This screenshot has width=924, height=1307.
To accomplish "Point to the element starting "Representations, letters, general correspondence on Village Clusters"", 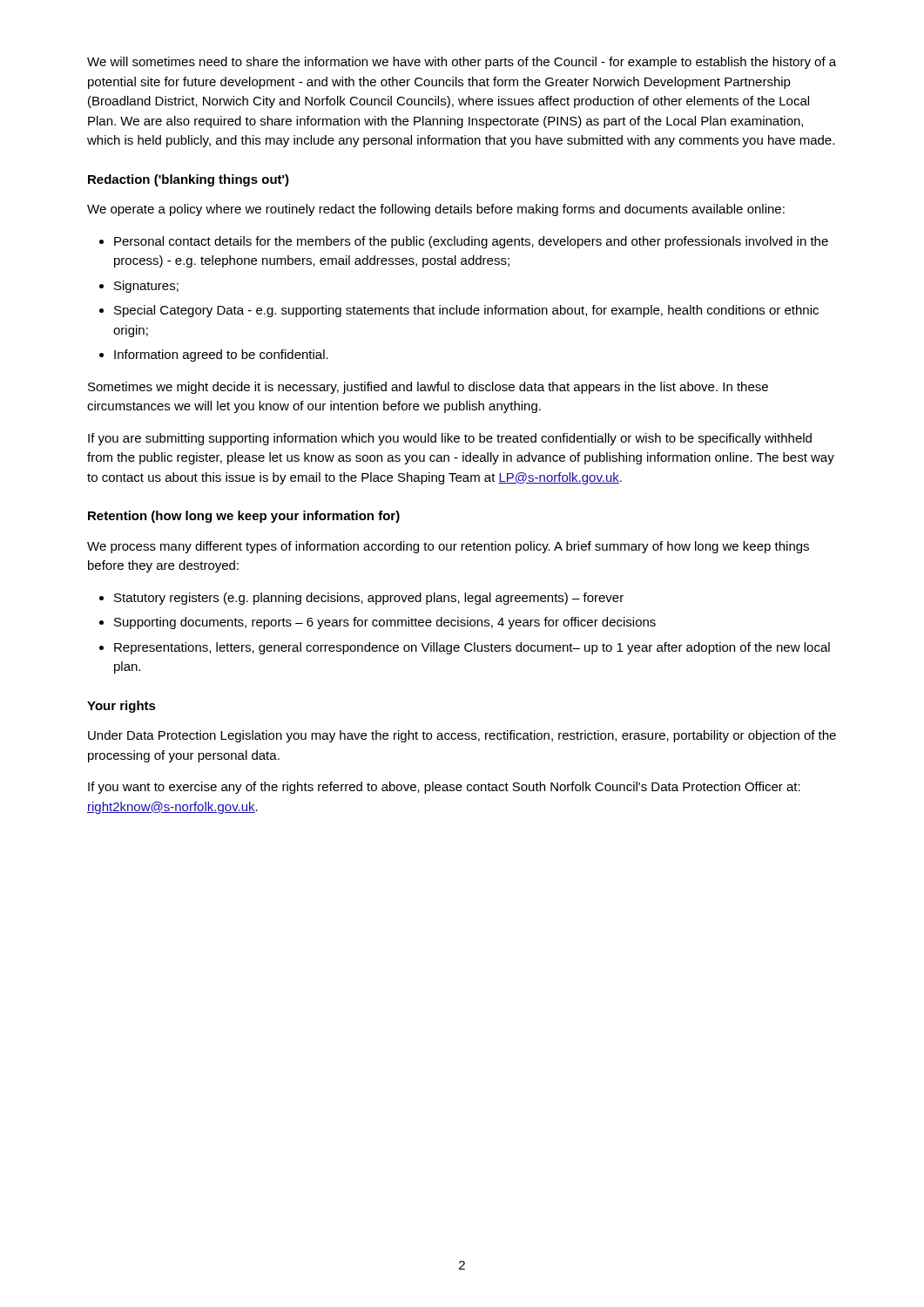I will (x=462, y=657).
